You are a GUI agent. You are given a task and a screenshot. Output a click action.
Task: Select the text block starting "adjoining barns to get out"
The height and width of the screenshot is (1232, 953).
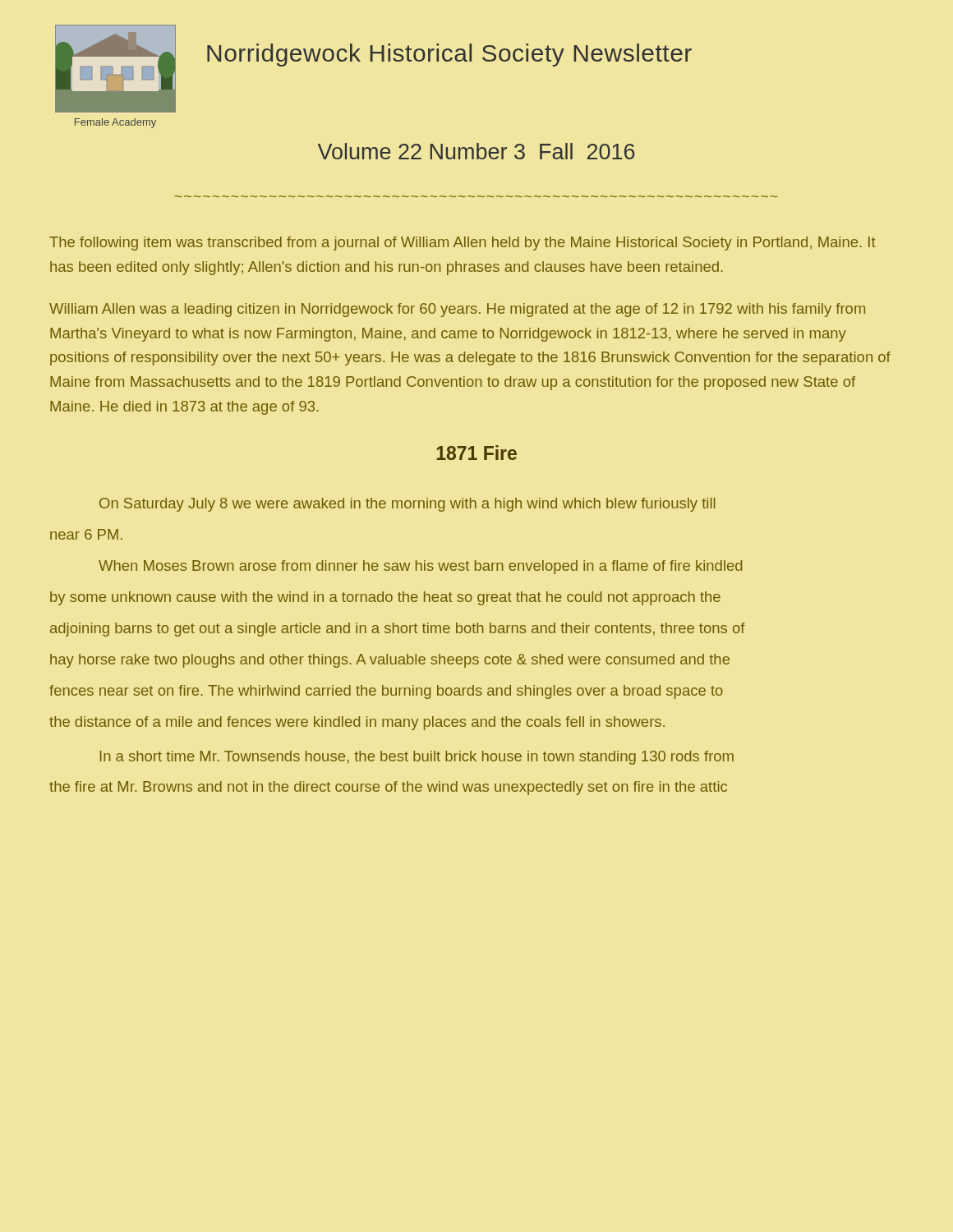point(397,628)
